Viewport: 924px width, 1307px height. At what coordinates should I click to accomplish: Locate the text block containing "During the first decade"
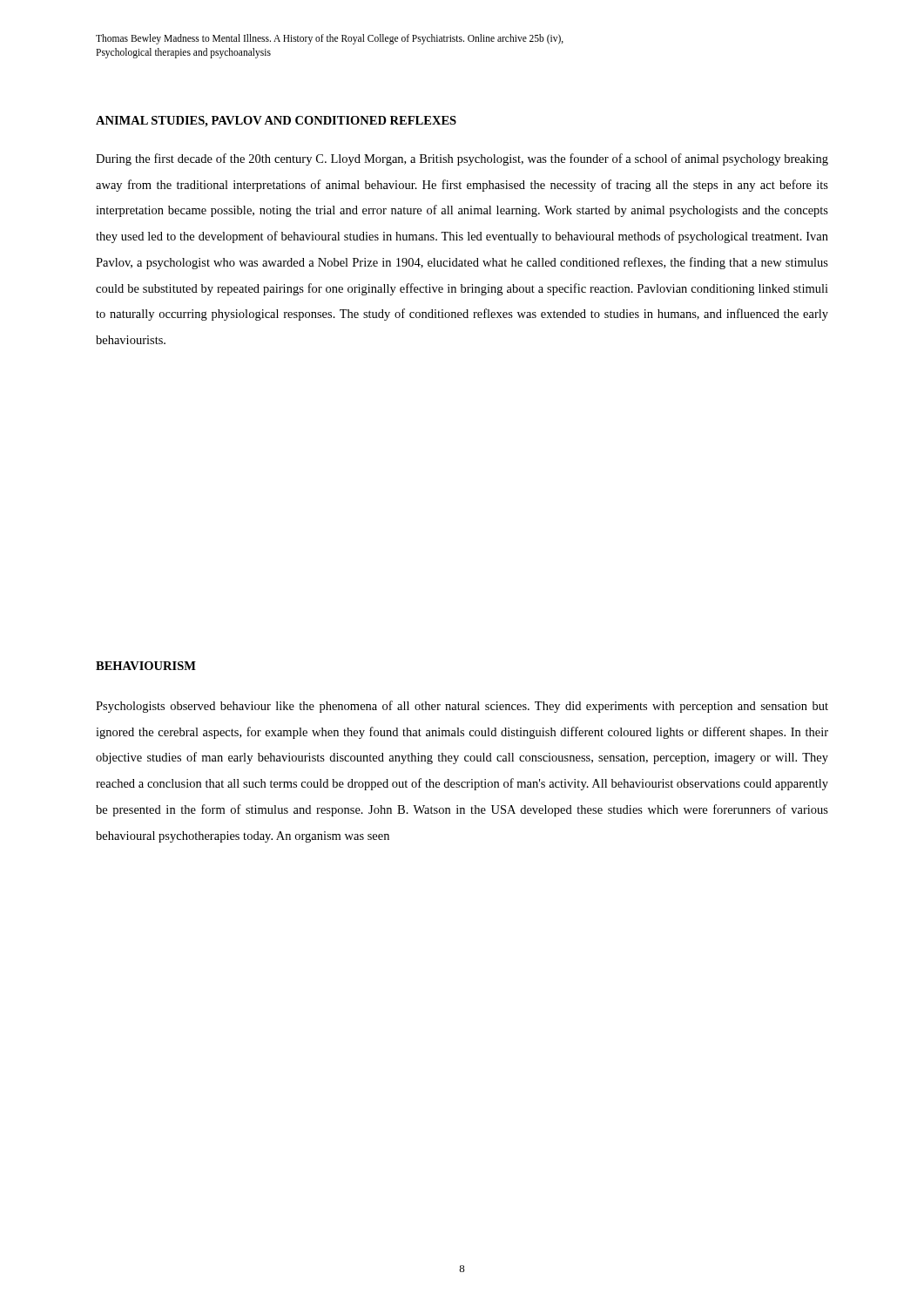click(x=462, y=249)
